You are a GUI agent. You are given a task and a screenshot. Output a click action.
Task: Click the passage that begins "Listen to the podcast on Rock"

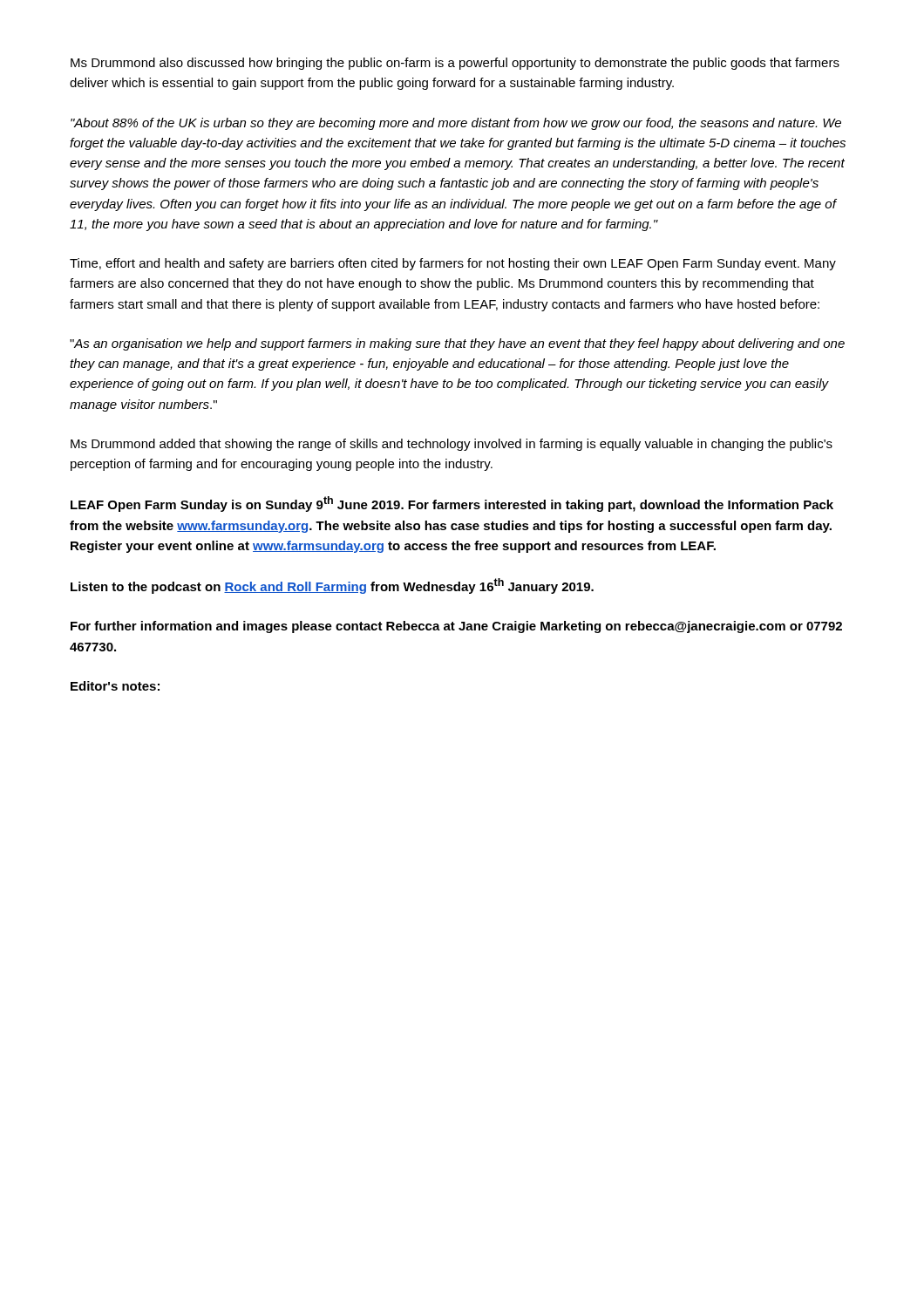[332, 585]
